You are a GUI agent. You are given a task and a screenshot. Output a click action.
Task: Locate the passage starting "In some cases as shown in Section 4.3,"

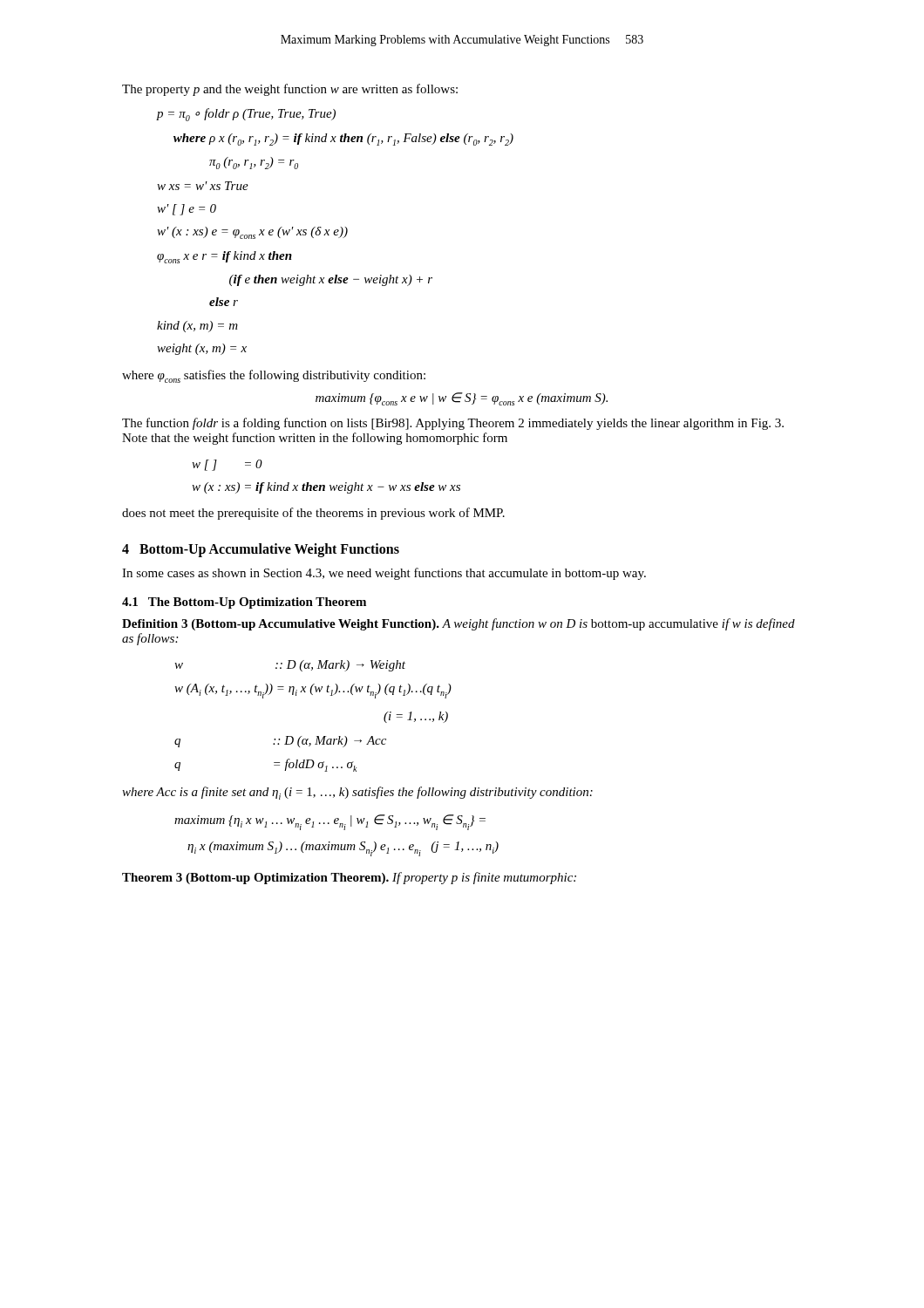click(x=384, y=572)
